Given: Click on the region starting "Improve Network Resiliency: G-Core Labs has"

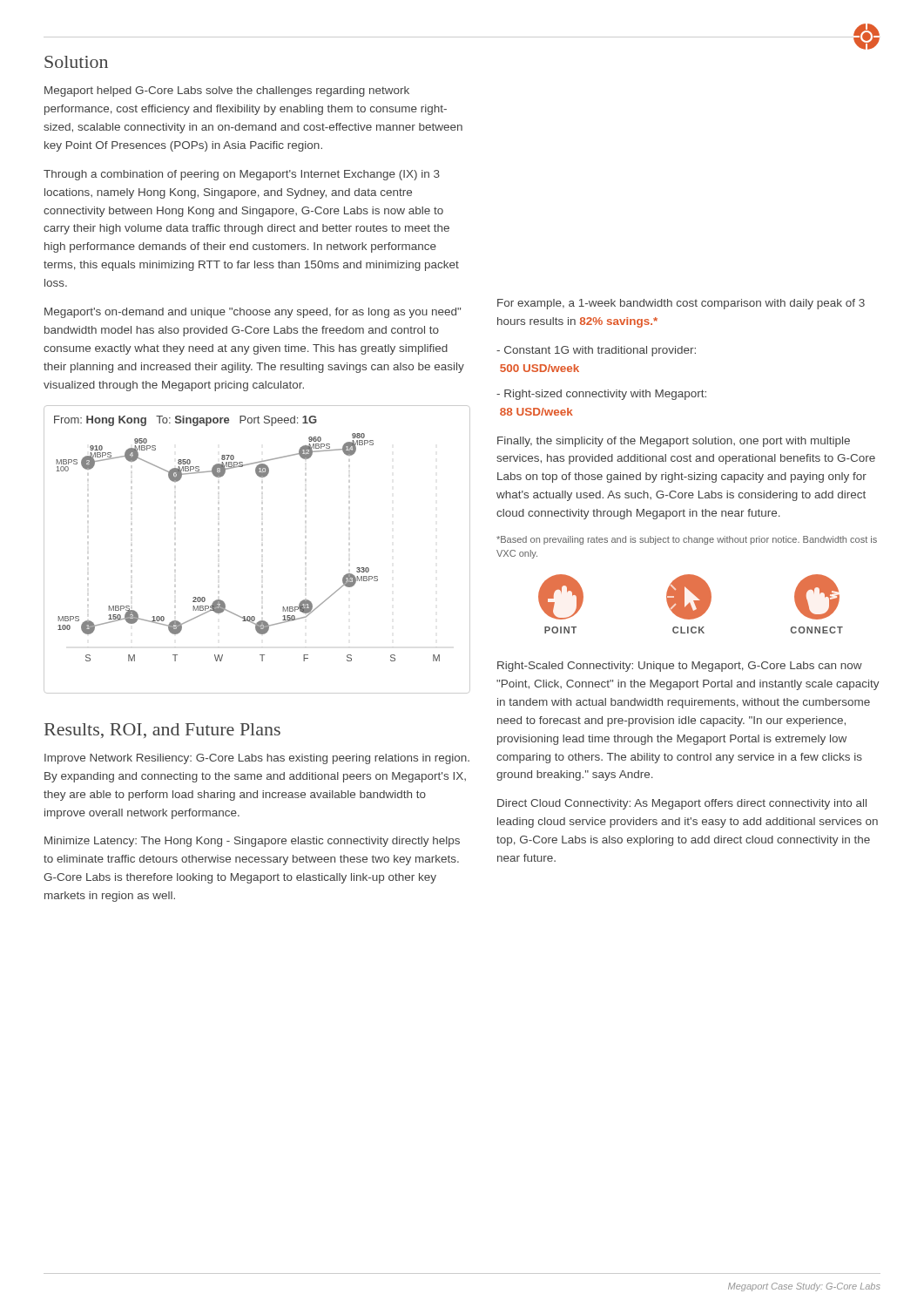Looking at the screenshot, I should coord(257,786).
